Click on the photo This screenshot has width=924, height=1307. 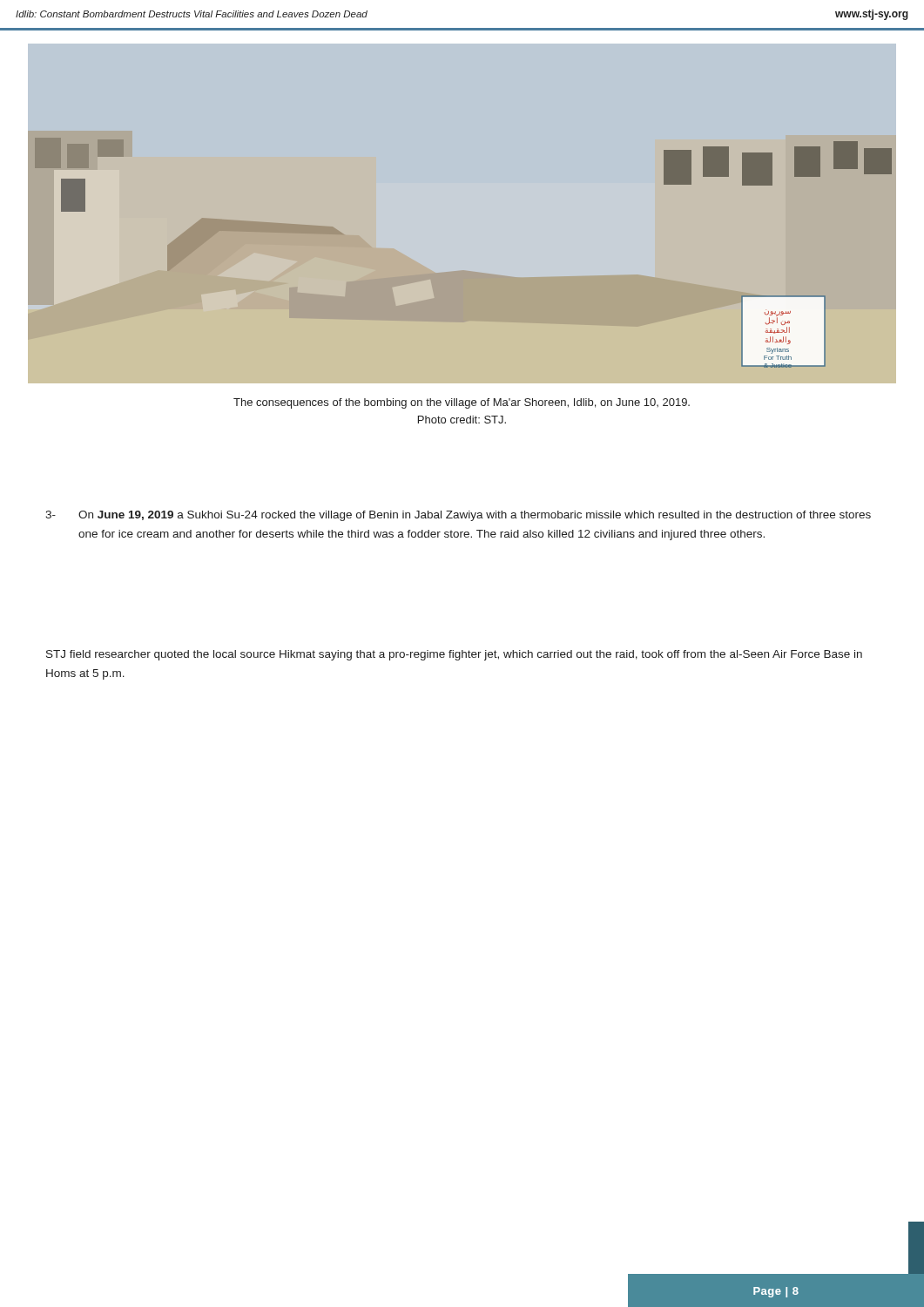tap(462, 213)
